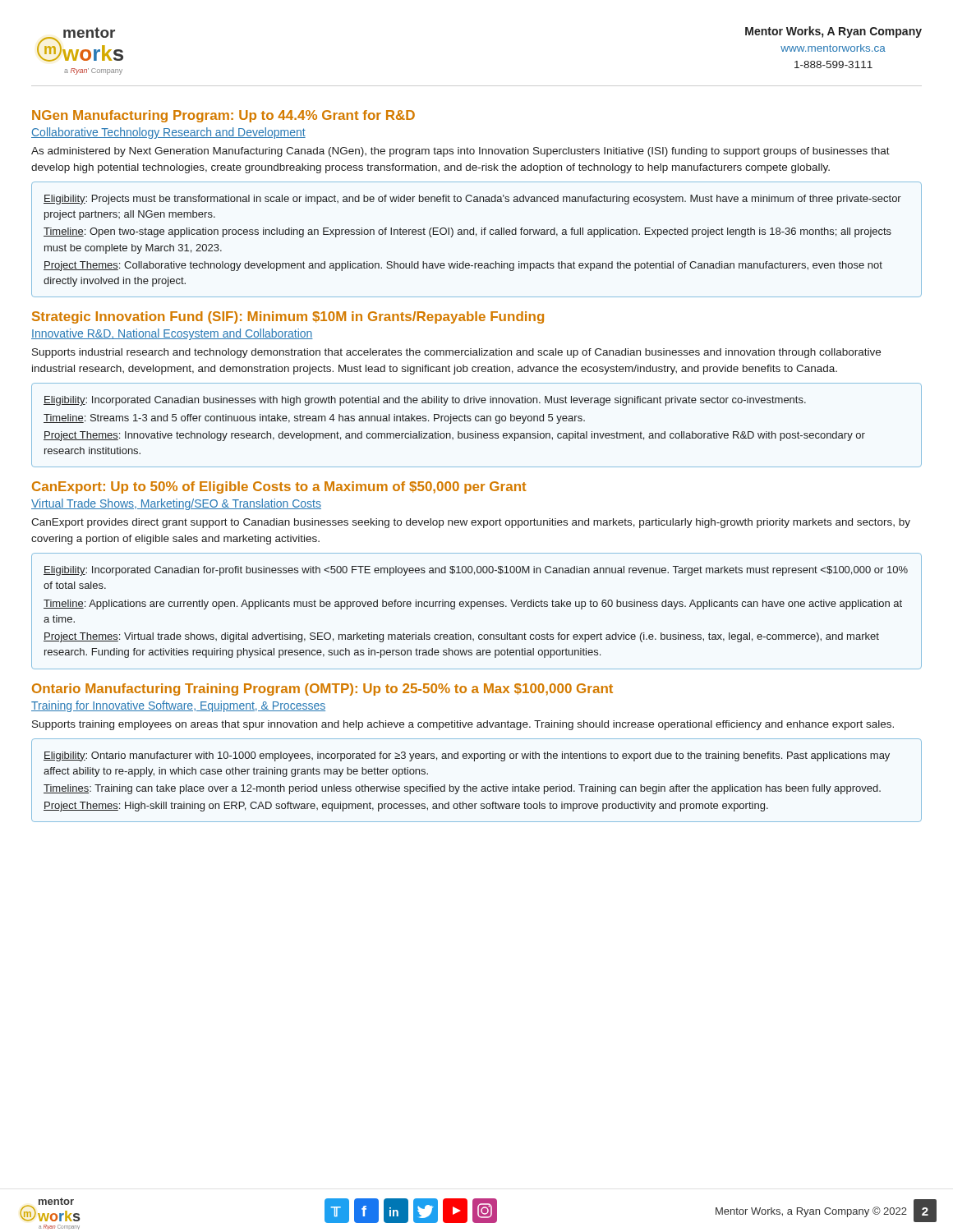Navigate to the passage starting "Eligibility: Incorporated Canadian businesses with"

[x=476, y=425]
